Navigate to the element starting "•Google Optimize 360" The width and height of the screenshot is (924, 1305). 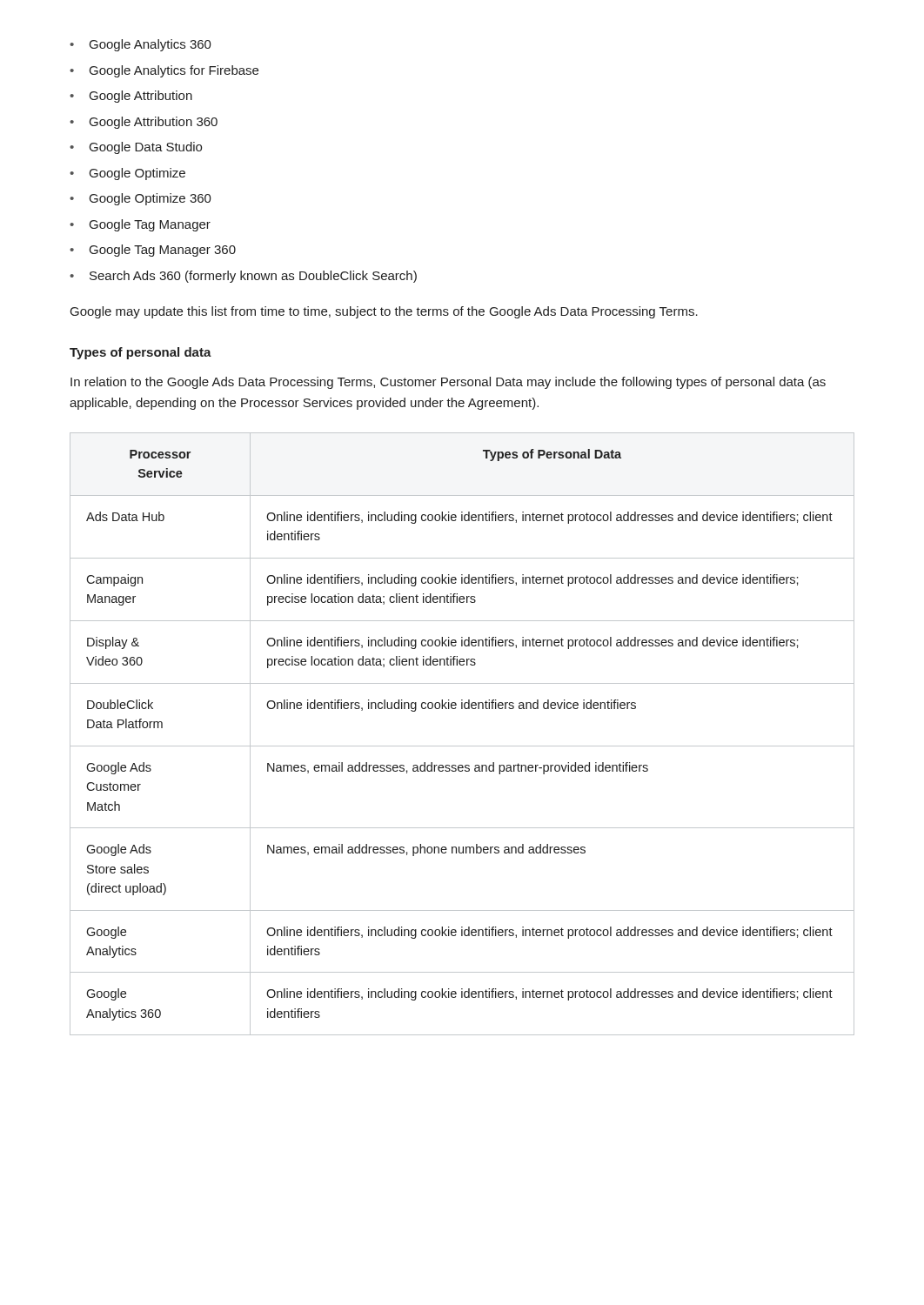click(x=140, y=199)
